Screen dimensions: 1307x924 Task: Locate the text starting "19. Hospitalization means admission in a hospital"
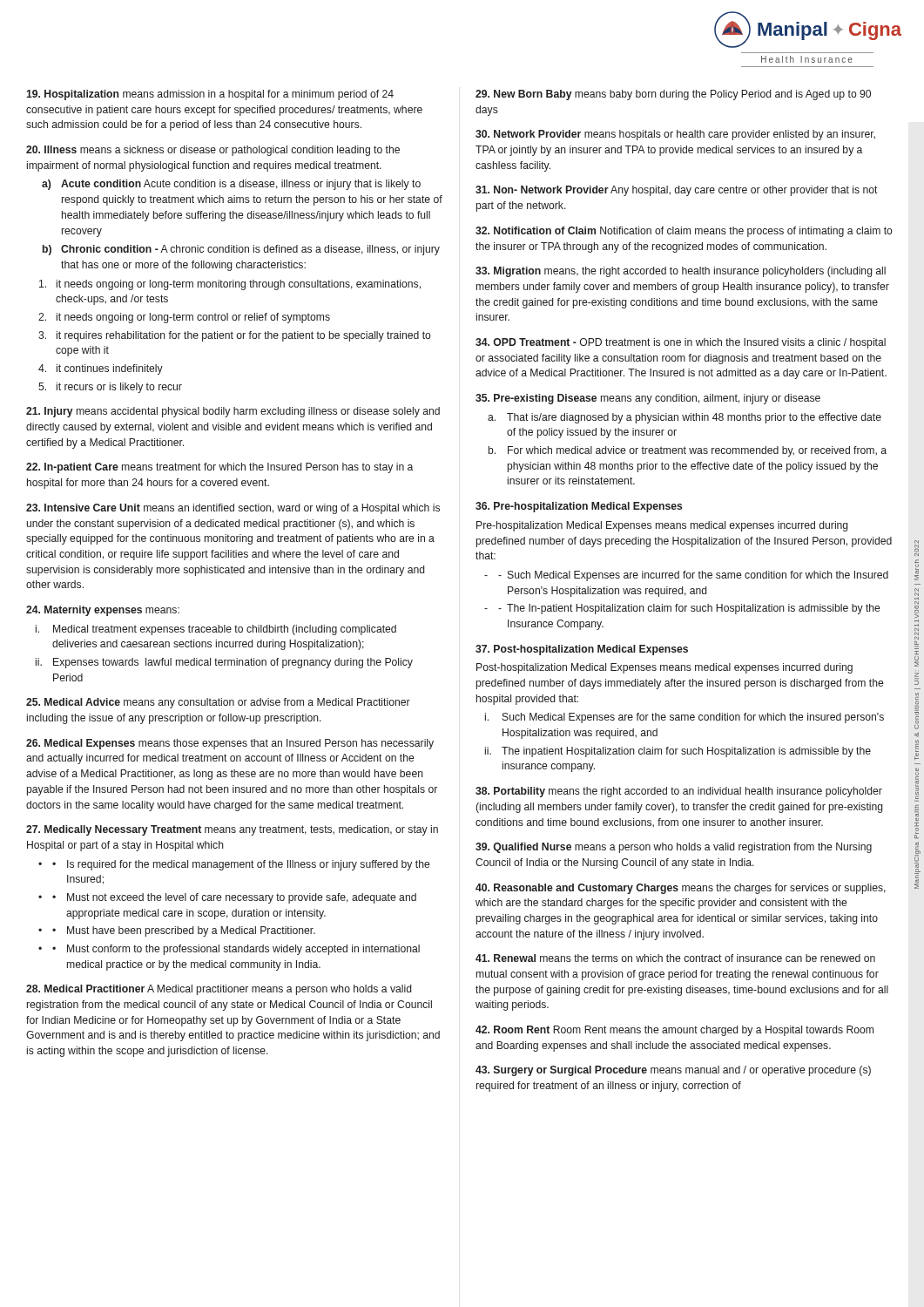tap(224, 109)
